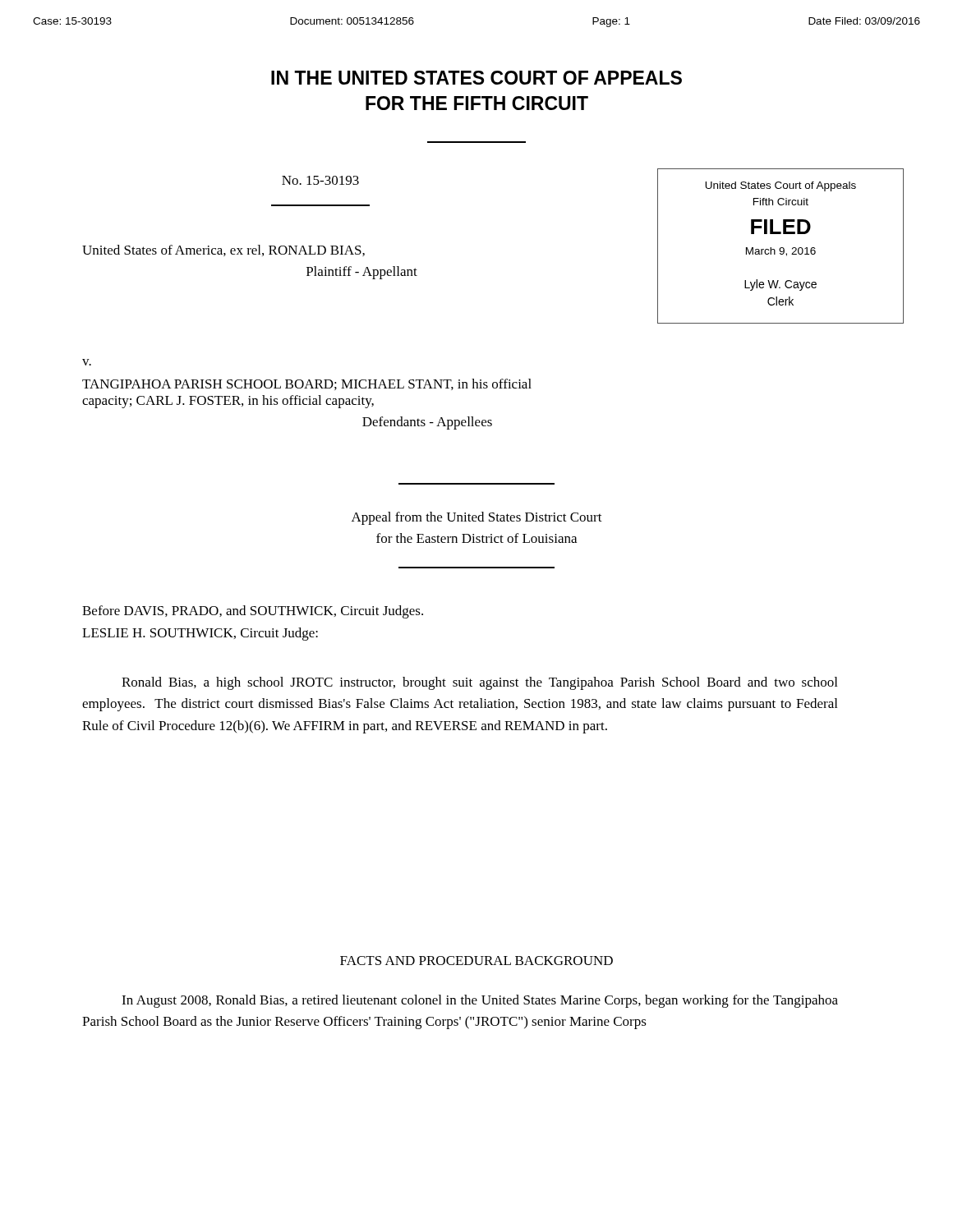Find the text with the text "No. 15-30193"
953x1232 pixels.
(x=320, y=180)
